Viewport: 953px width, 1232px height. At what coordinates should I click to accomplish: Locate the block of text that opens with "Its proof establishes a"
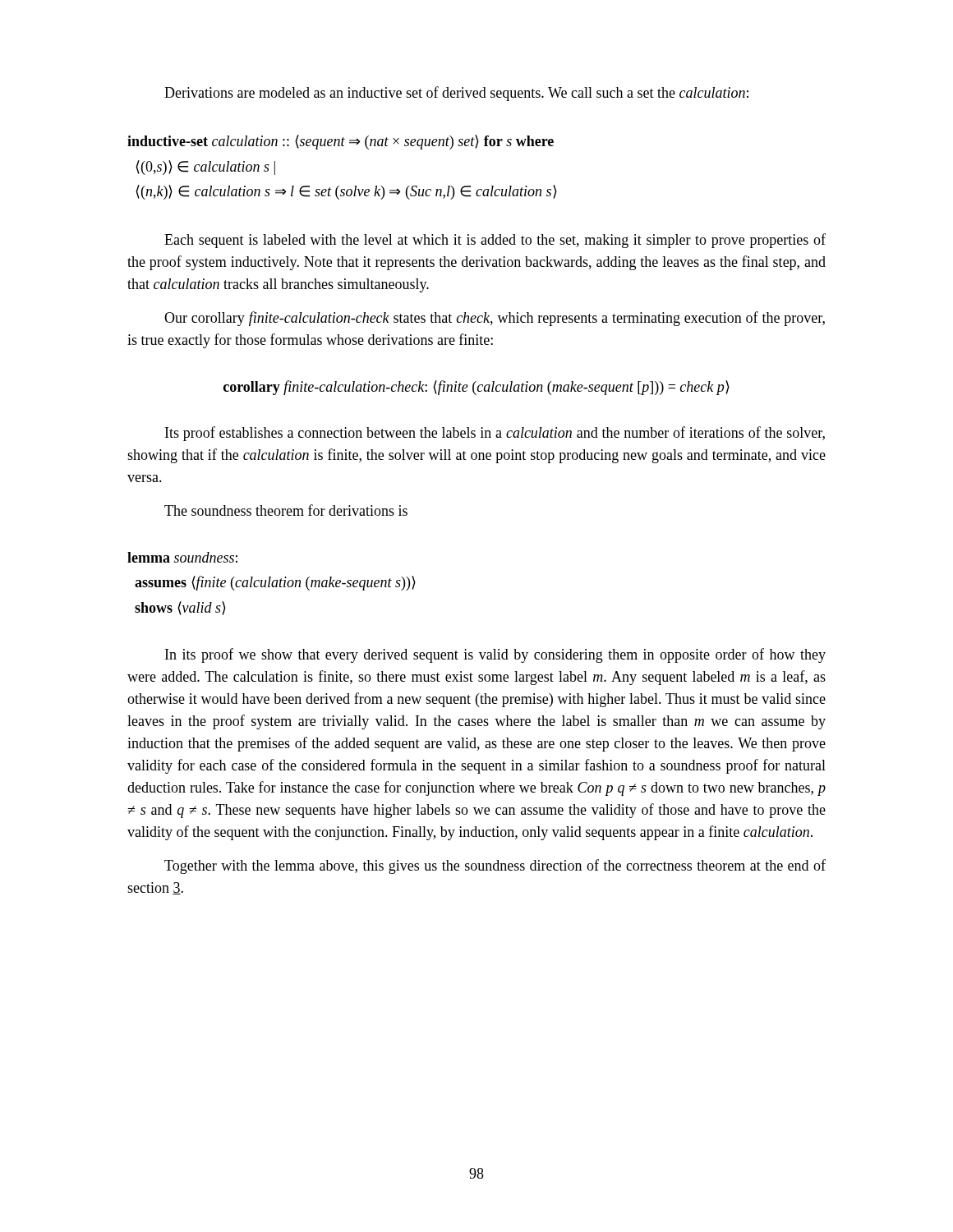tap(476, 455)
